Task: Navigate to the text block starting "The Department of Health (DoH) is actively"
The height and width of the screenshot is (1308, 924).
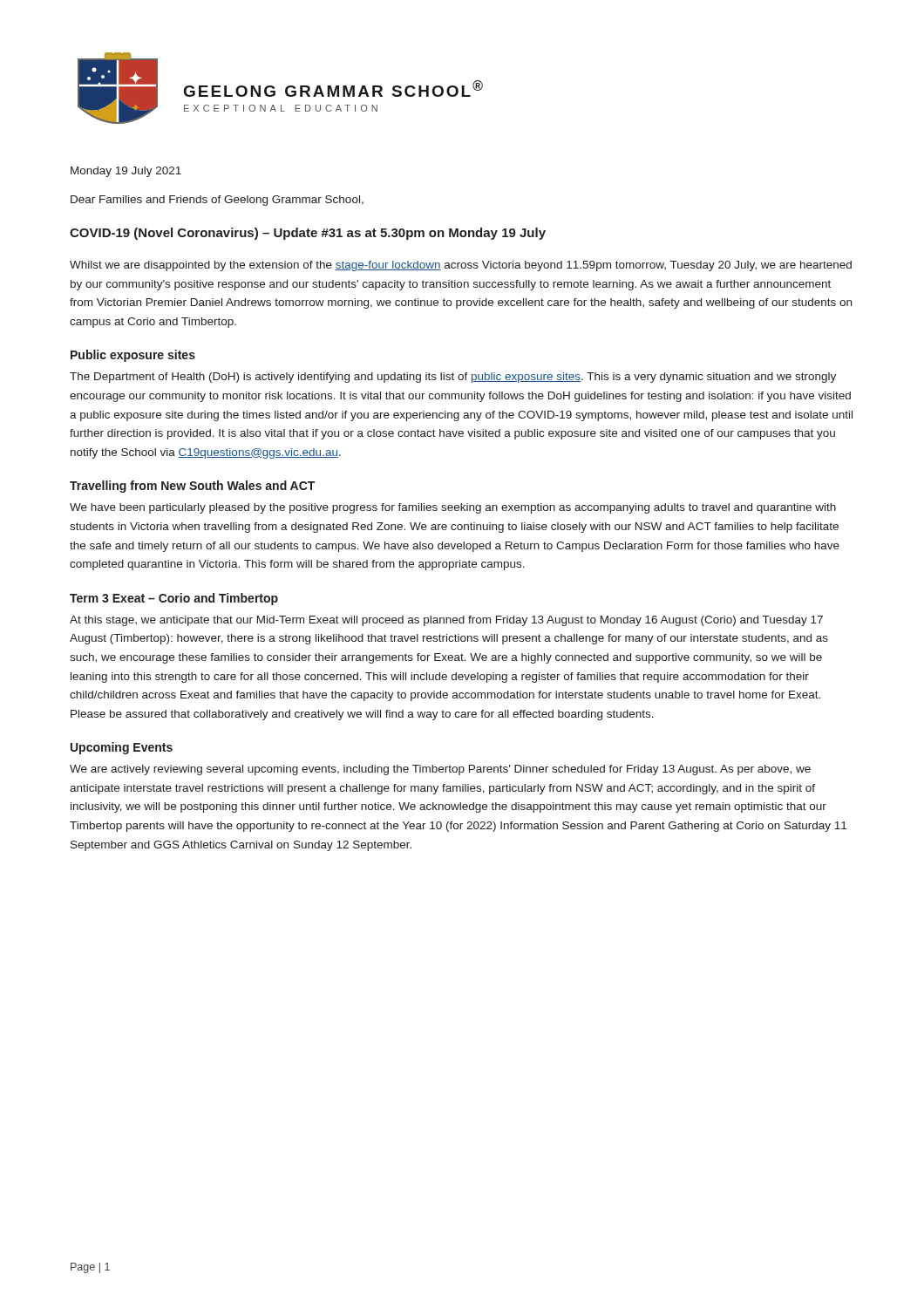Action: click(462, 414)
